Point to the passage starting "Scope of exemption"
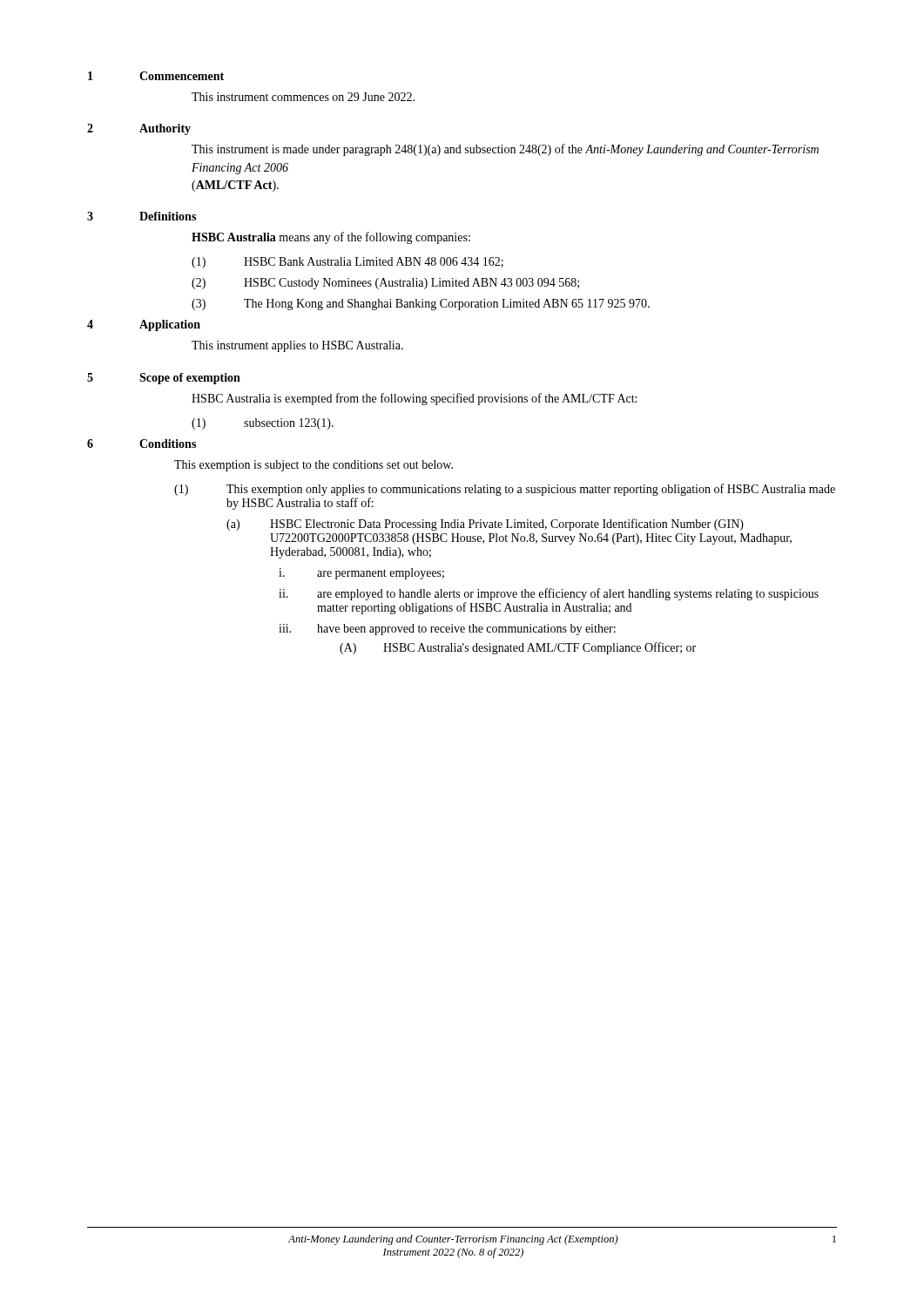The image size is (924, 1307). click(190, 378)
